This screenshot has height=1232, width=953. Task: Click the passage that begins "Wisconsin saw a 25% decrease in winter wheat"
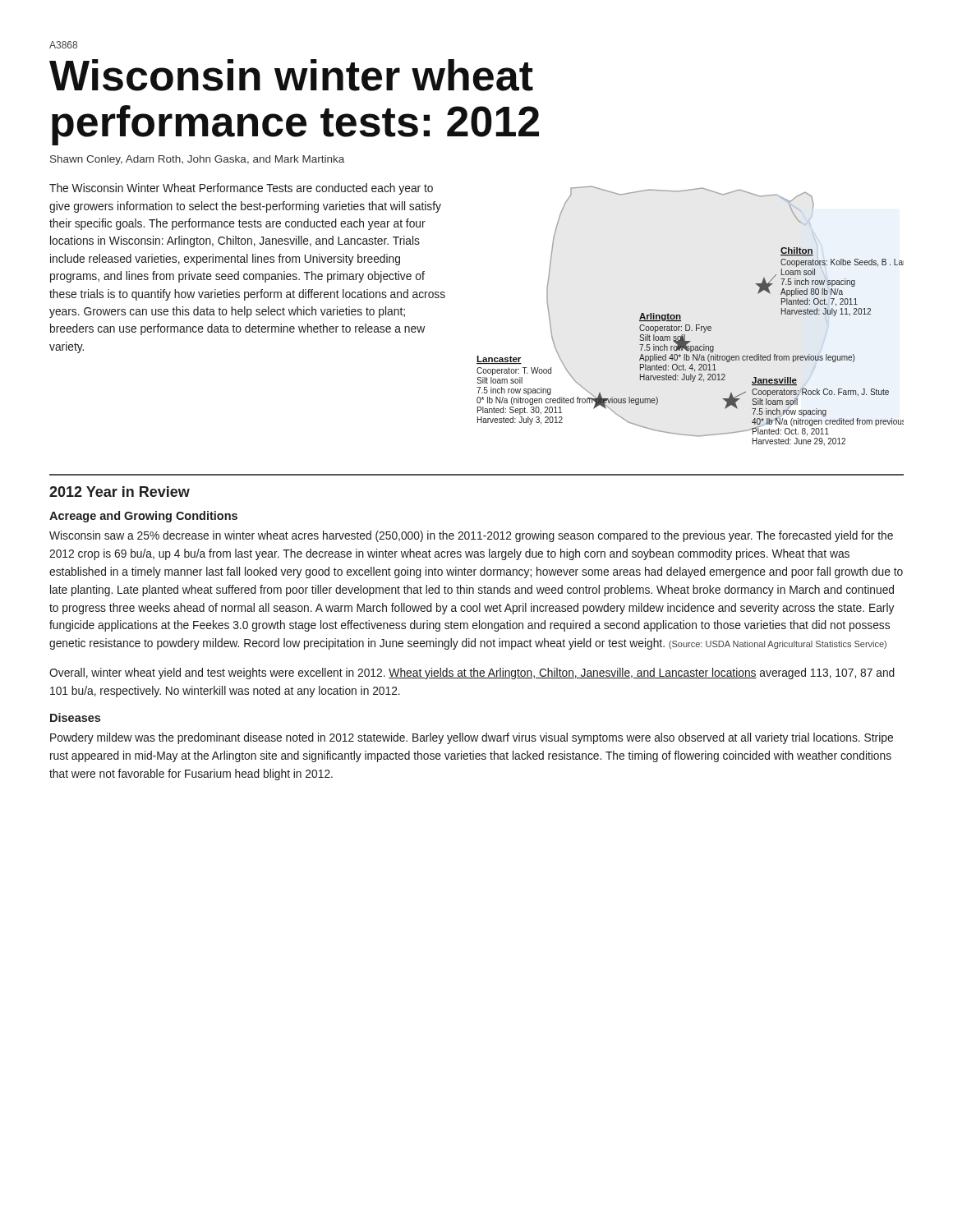(476, 590)
